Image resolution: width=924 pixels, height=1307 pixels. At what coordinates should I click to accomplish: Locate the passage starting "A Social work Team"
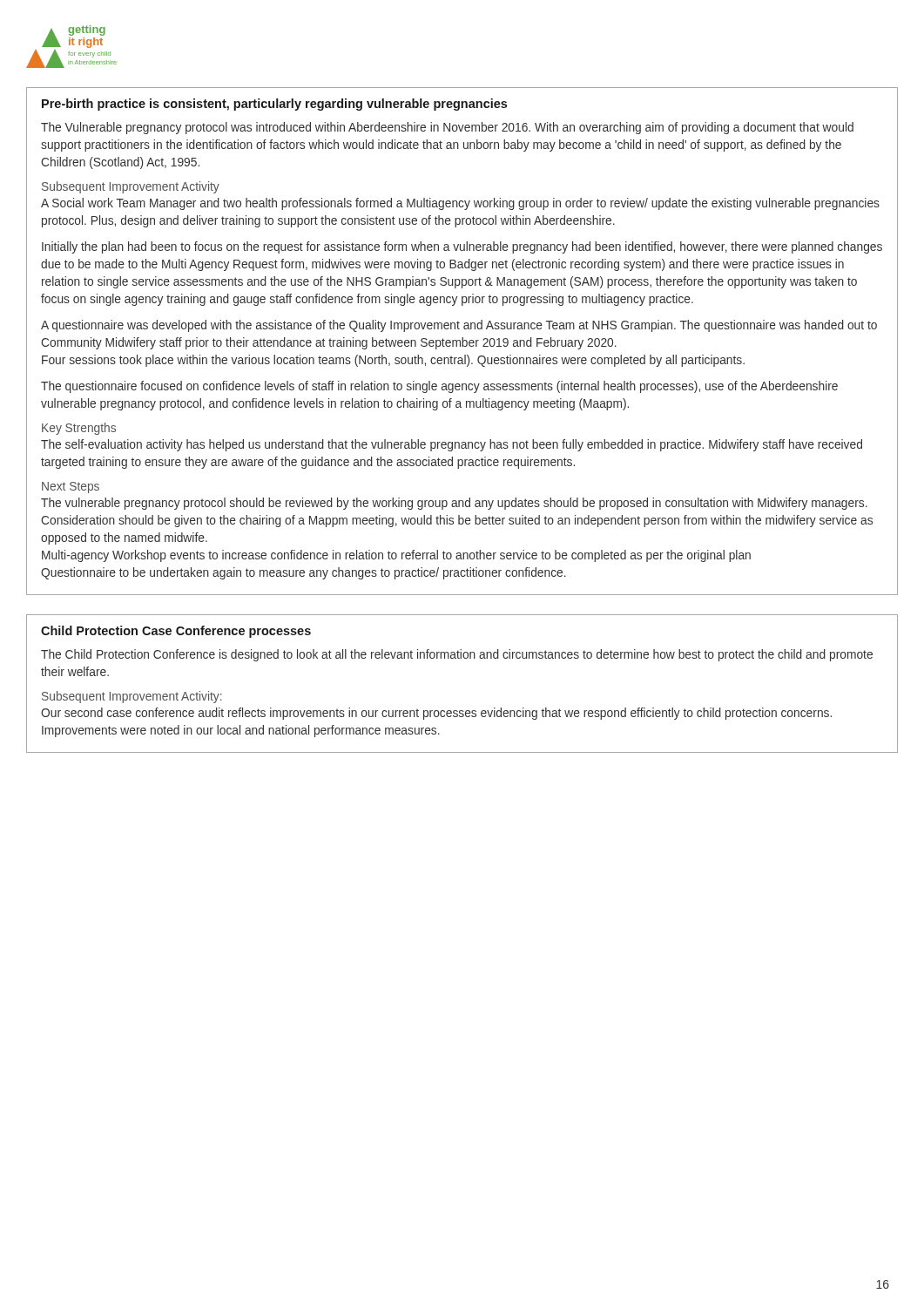460,212
